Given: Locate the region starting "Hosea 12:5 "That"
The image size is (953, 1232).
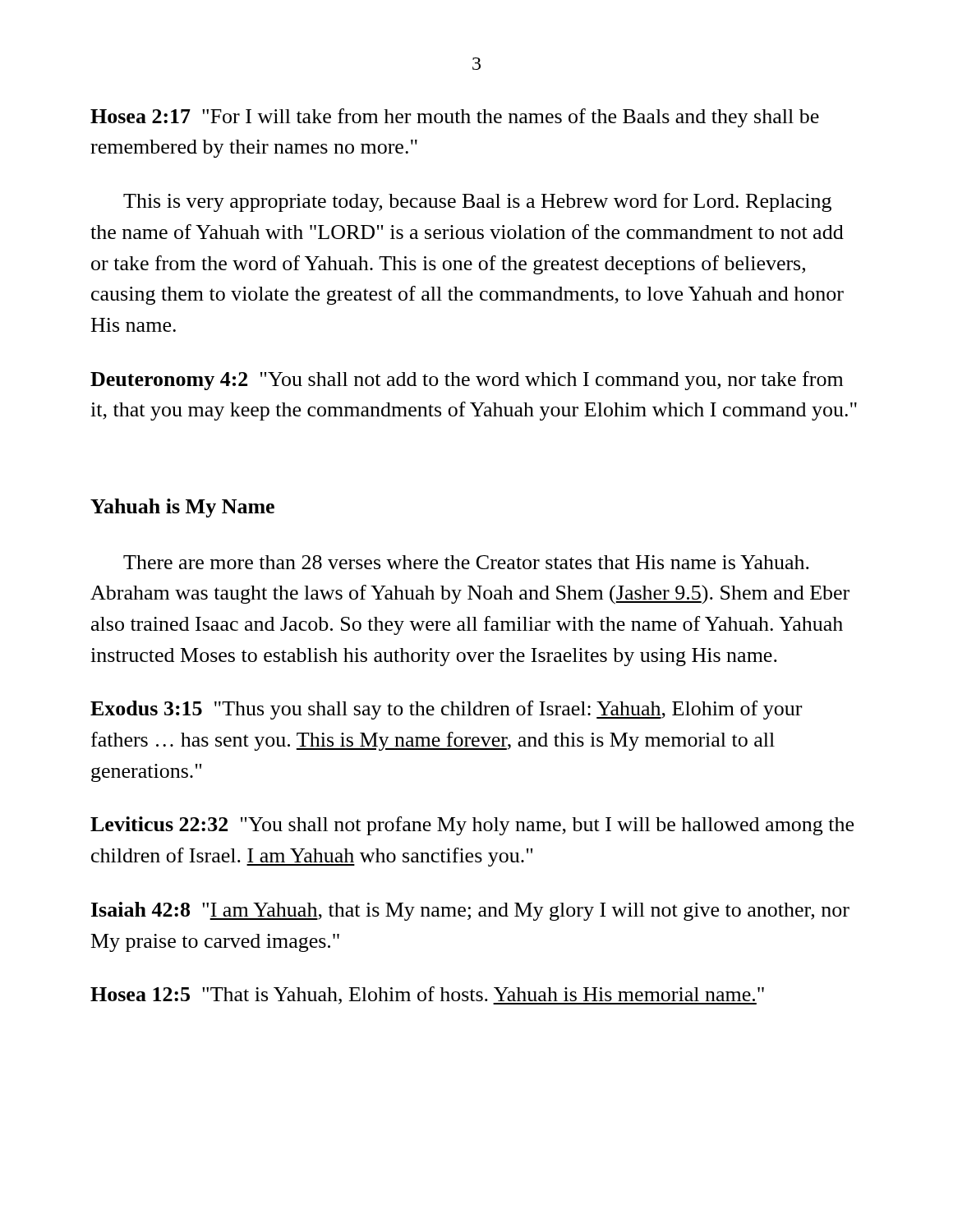Looking at the screenshot, I should point(428,994).
